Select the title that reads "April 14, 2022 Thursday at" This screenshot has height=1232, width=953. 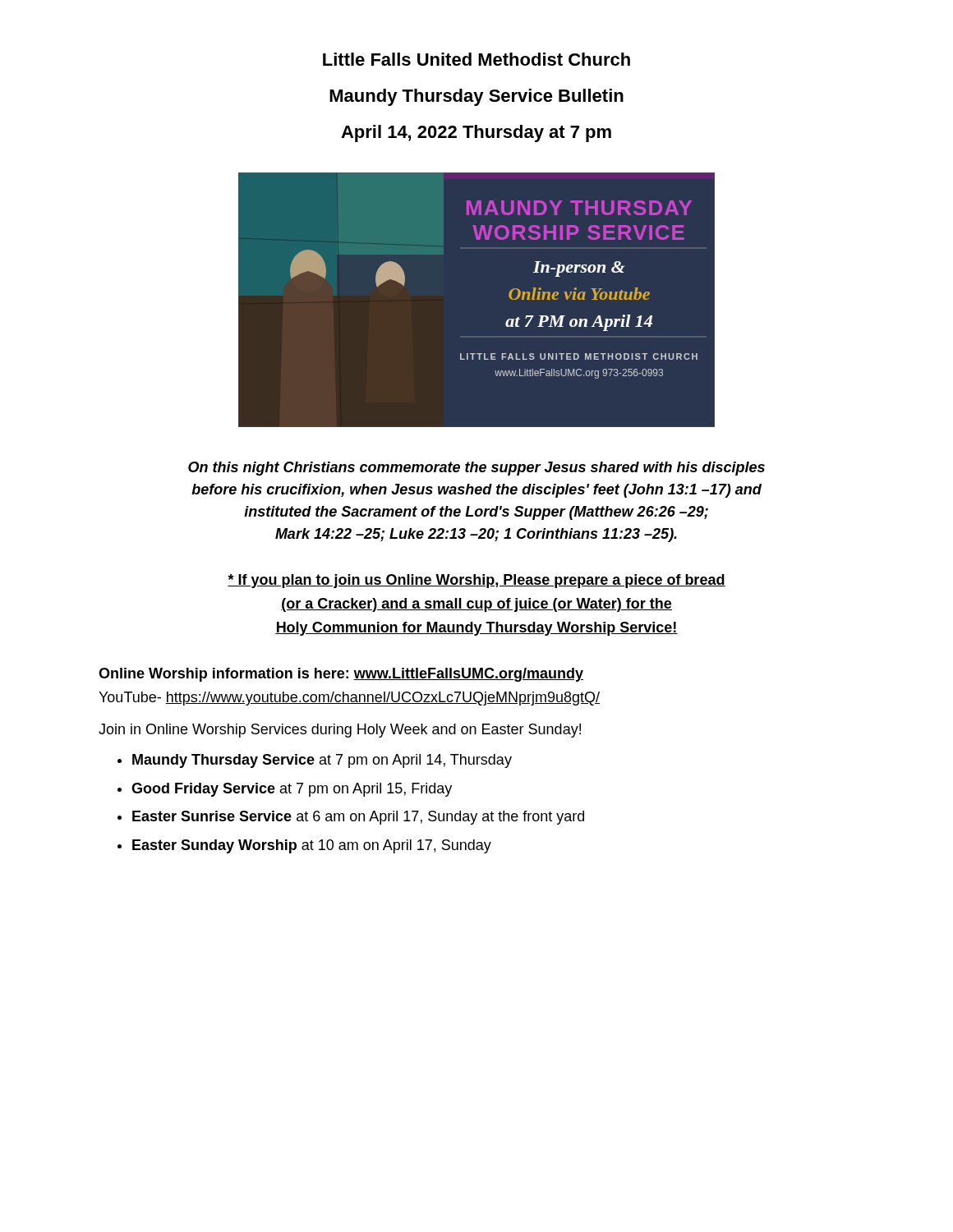[x=476, y=132]
